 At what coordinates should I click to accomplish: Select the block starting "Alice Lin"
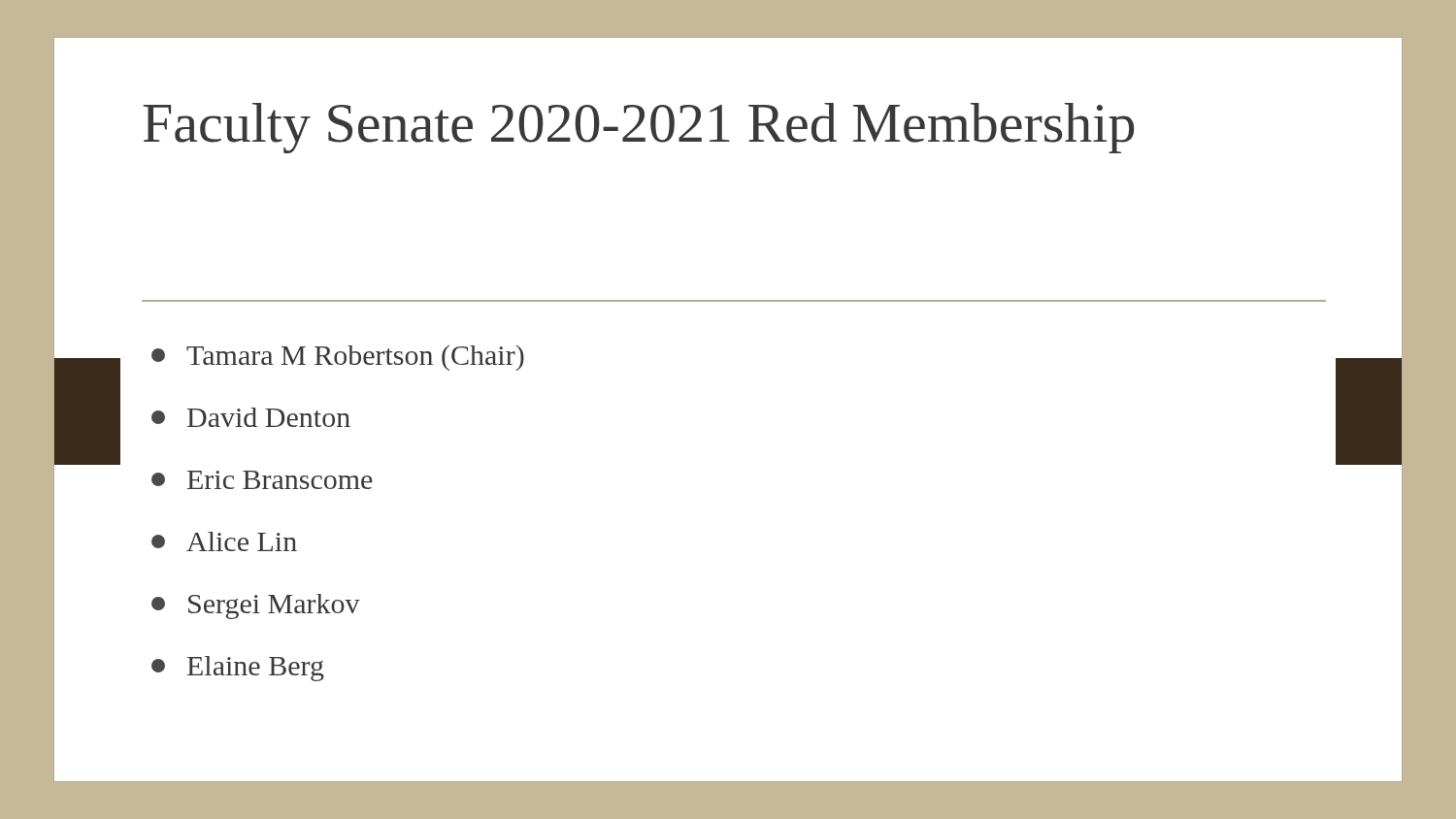(x=224, y=541)
